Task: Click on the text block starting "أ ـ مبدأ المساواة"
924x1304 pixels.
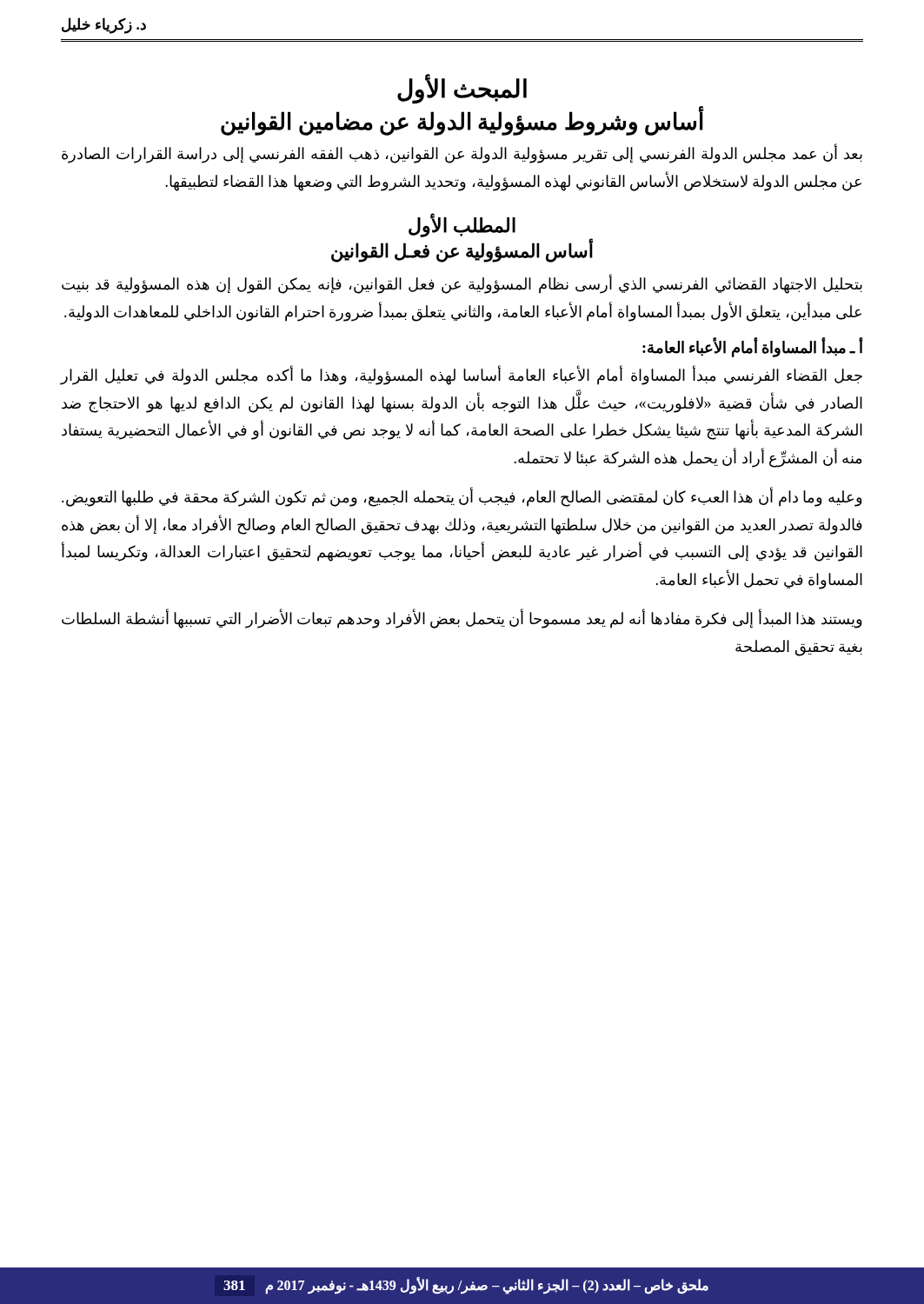Action: coord(752,348)
